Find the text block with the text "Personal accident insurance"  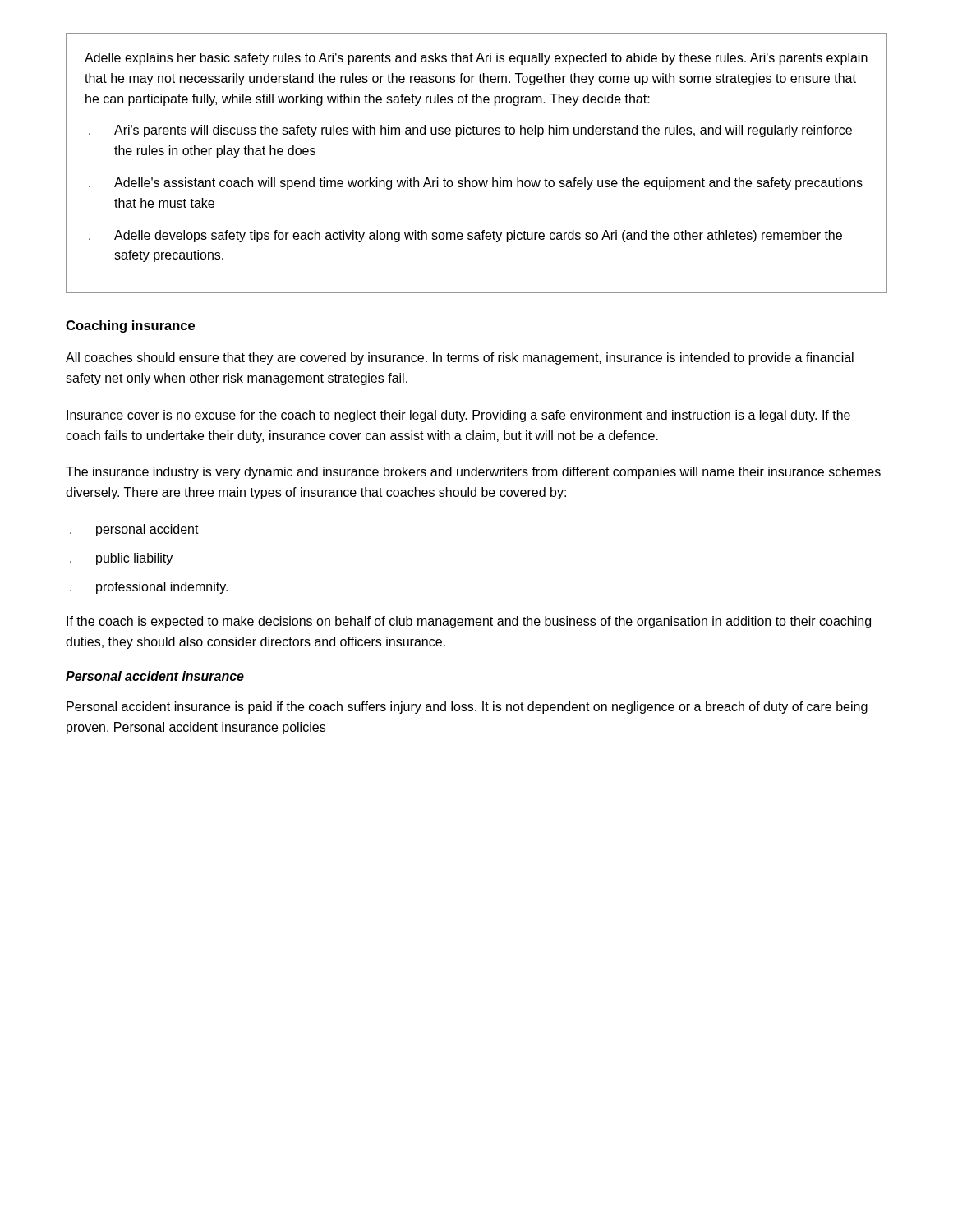tap(467, 717)
